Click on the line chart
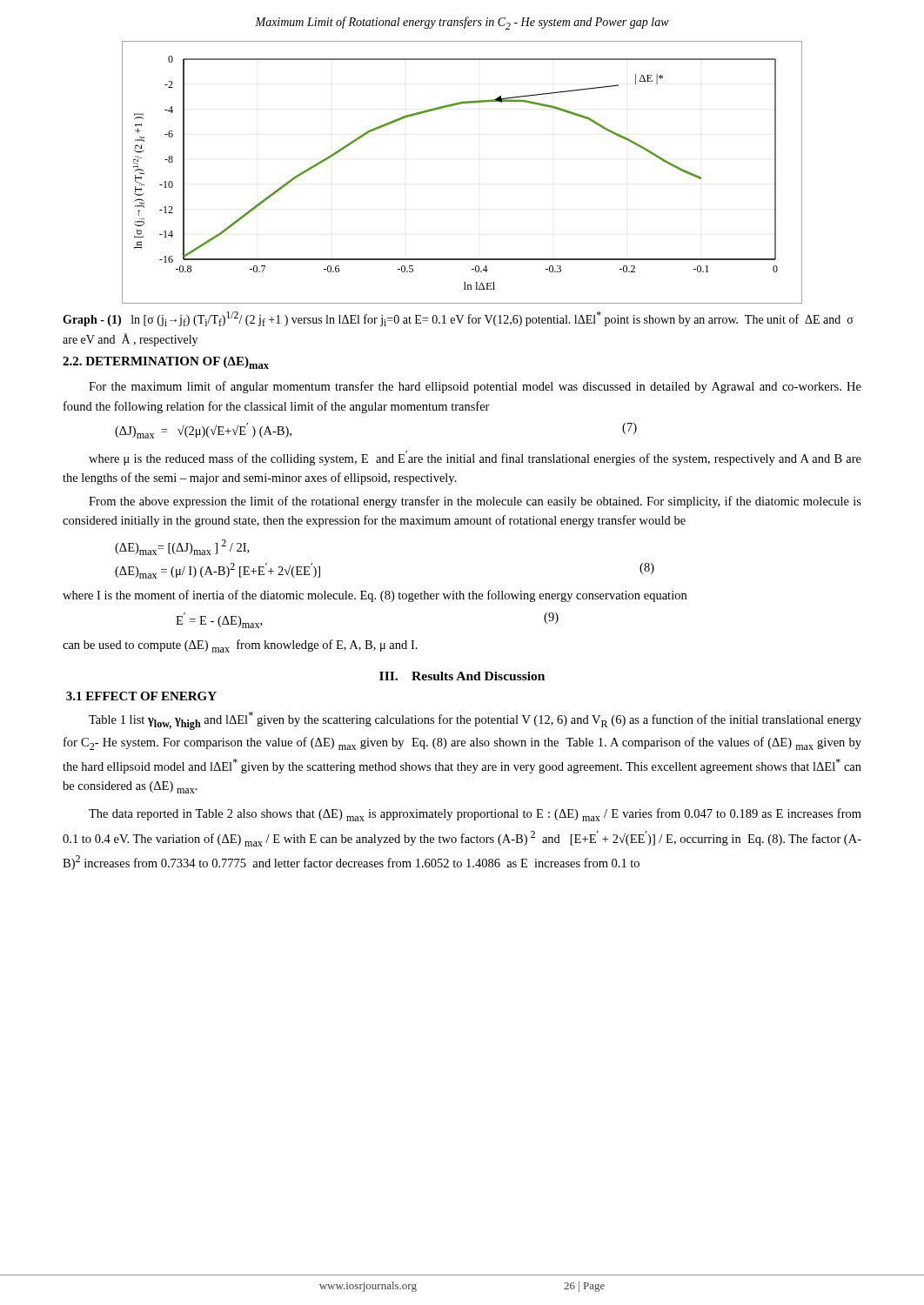The height and width of the screenshot is (1305, 924). [x=462, y=172]
